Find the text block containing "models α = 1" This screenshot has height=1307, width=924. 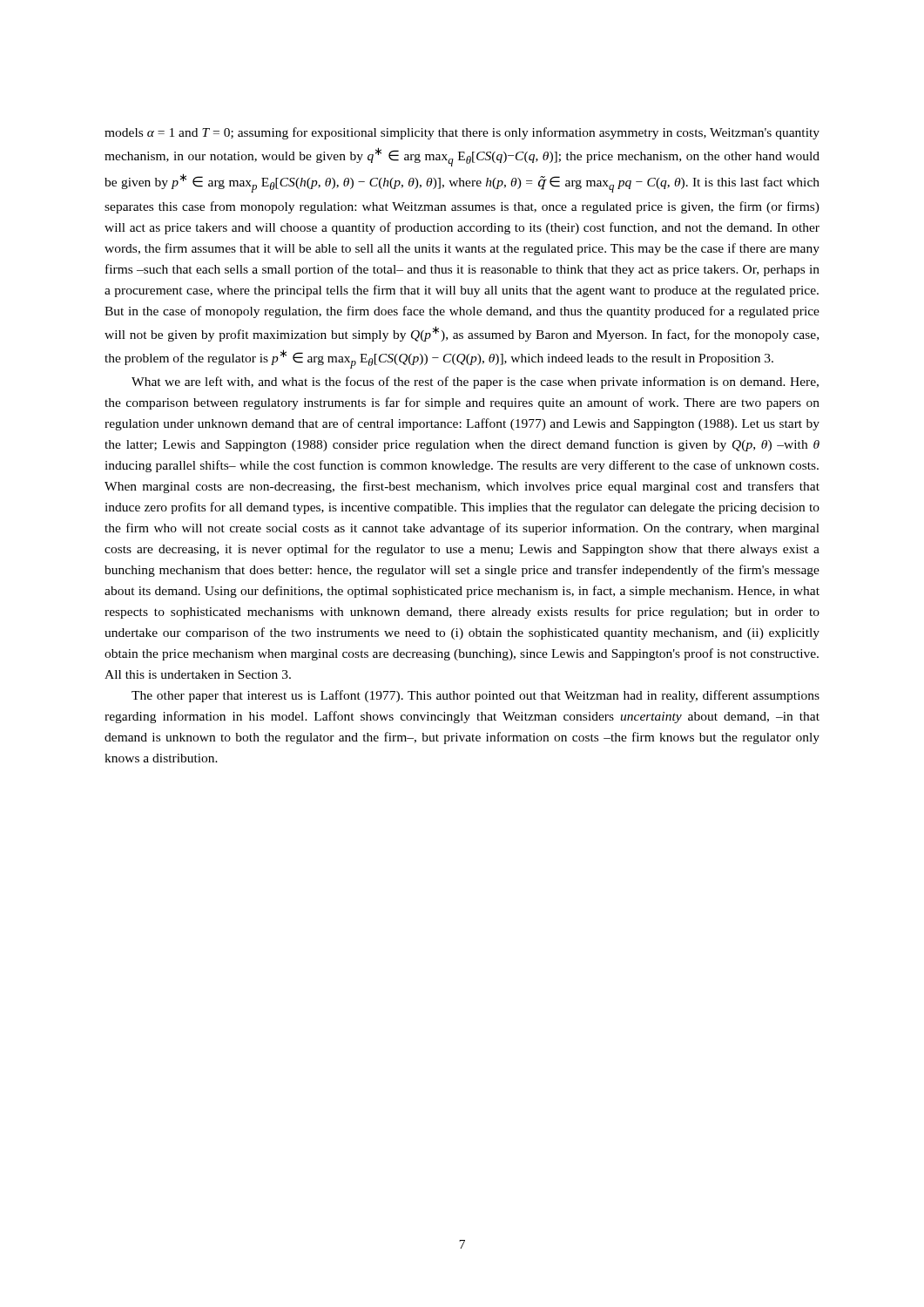(462, 247)
